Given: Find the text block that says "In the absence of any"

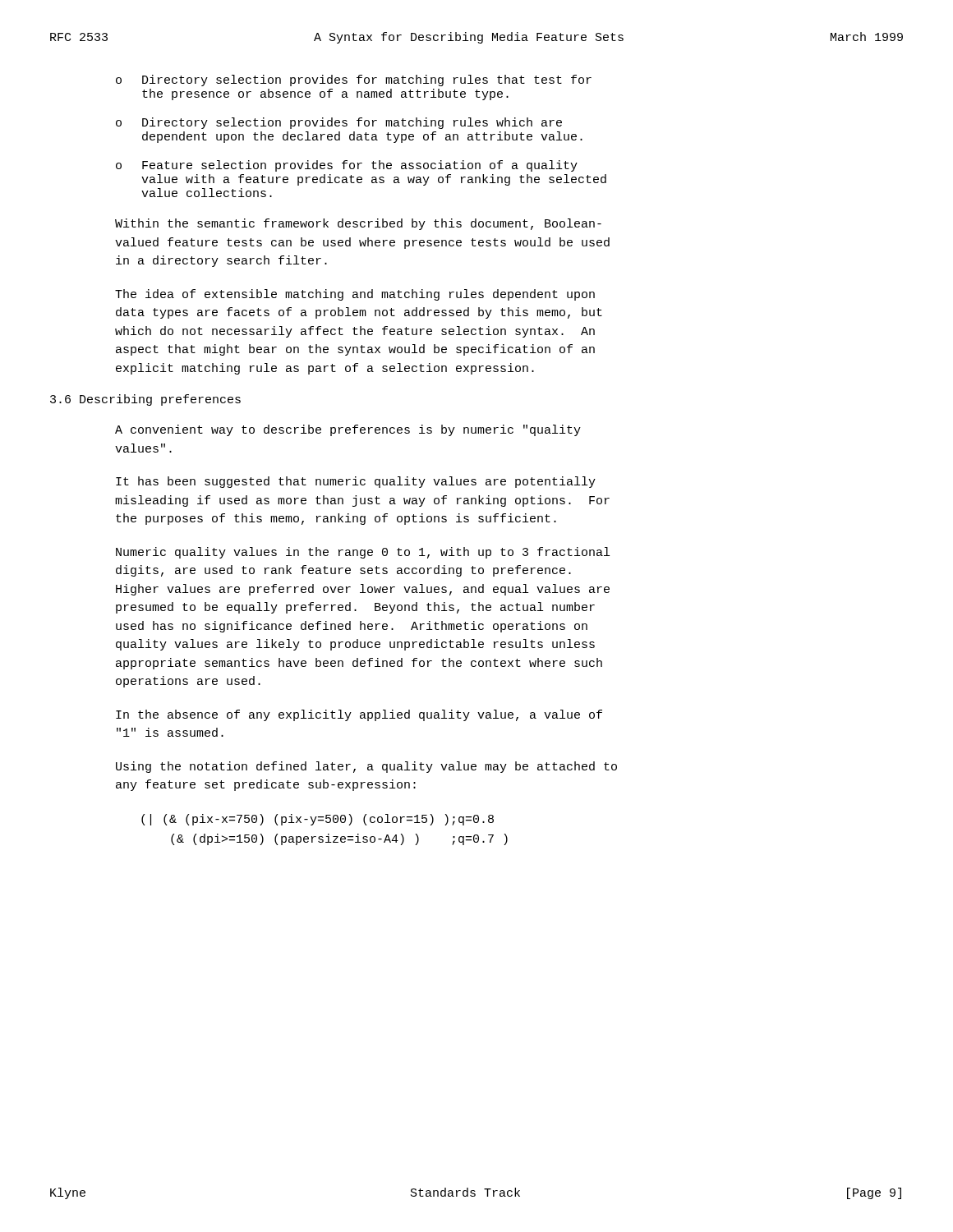Looking at the screenshot, I should click(x=359, y=725).
